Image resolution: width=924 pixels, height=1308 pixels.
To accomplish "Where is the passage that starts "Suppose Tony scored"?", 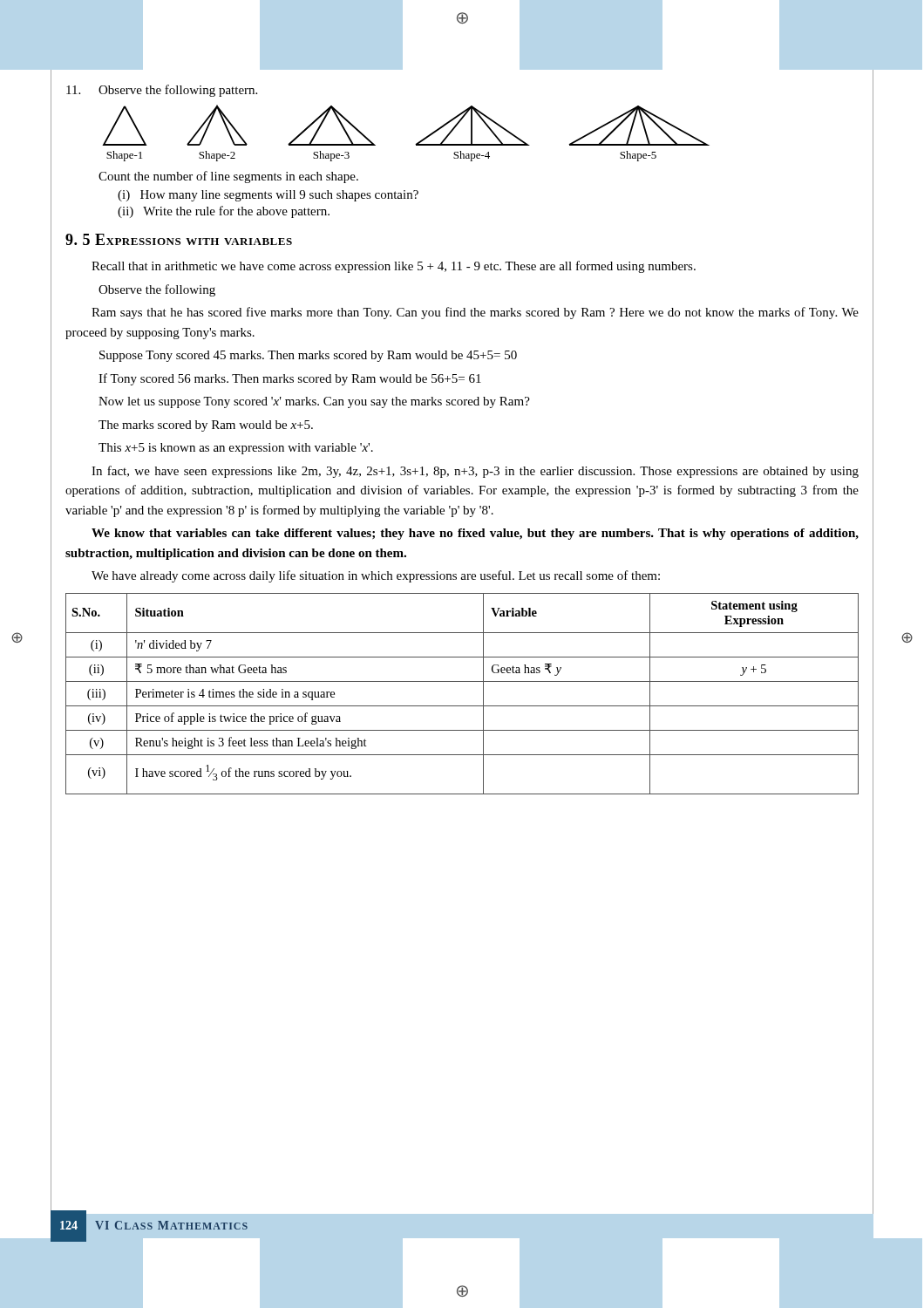I will [308, 355].
